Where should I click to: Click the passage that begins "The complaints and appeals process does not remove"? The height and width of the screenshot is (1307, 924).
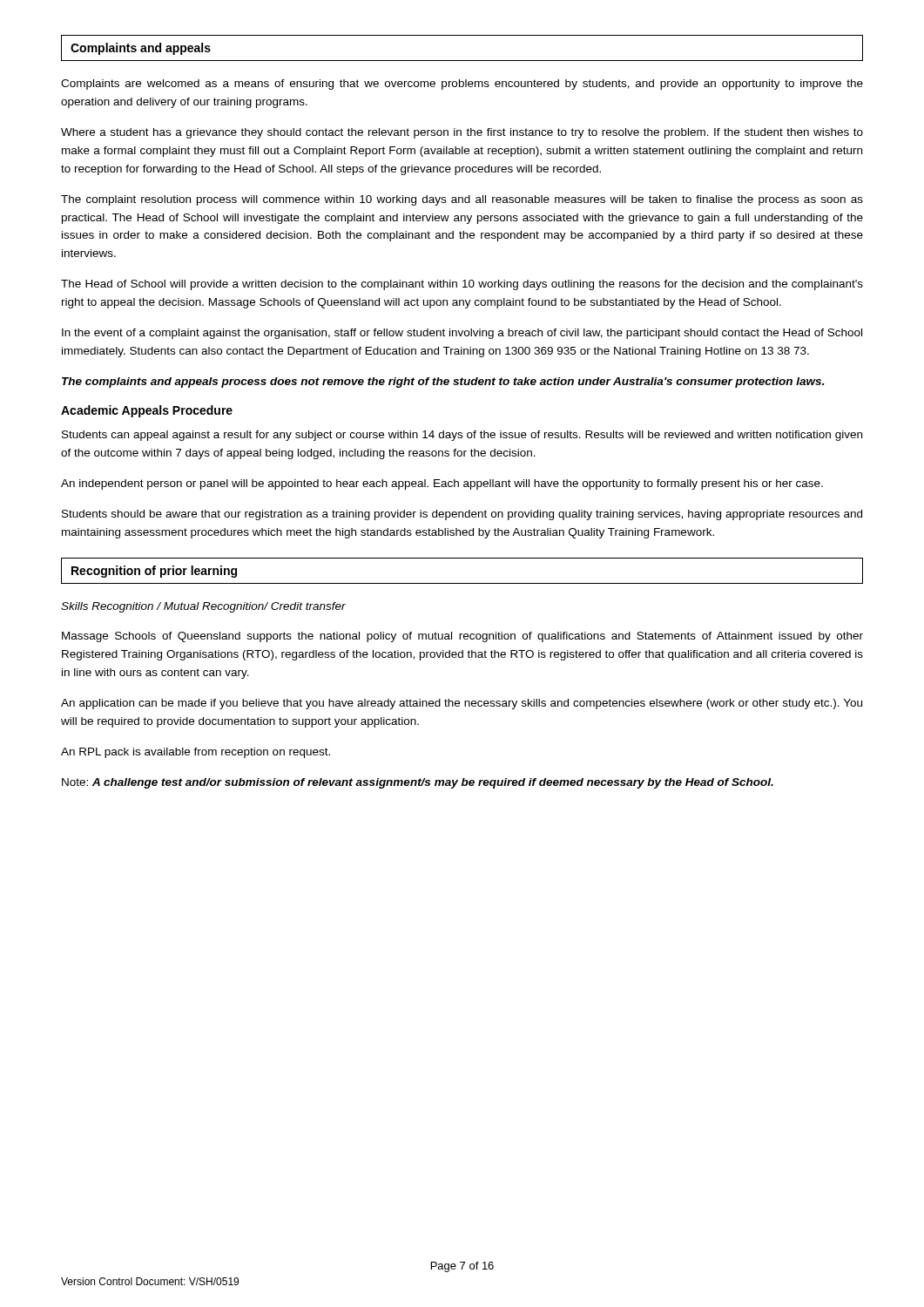pyautogui.click(x=443, y=381)
